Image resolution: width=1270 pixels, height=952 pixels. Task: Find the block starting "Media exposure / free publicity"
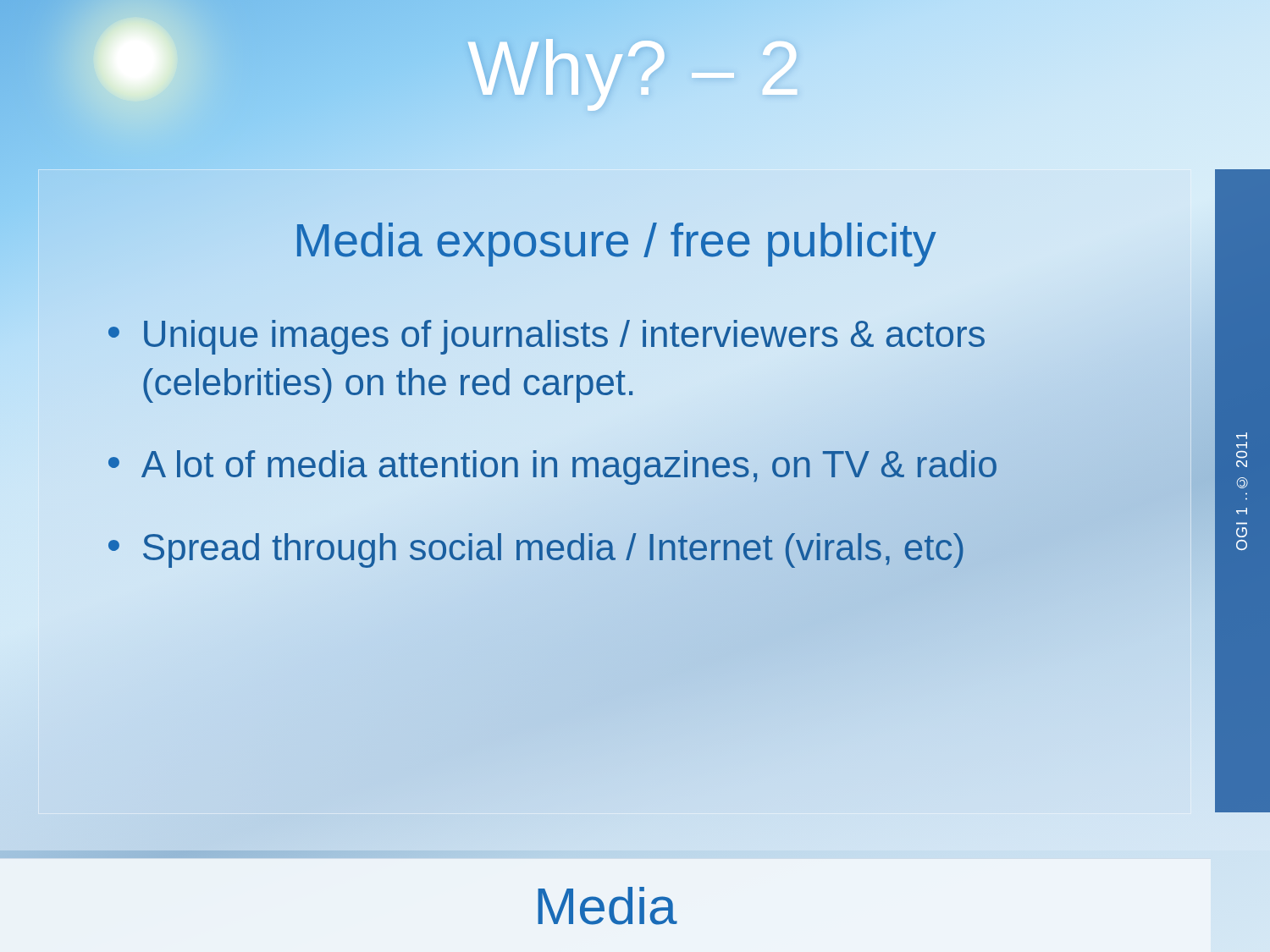point(615,240)
